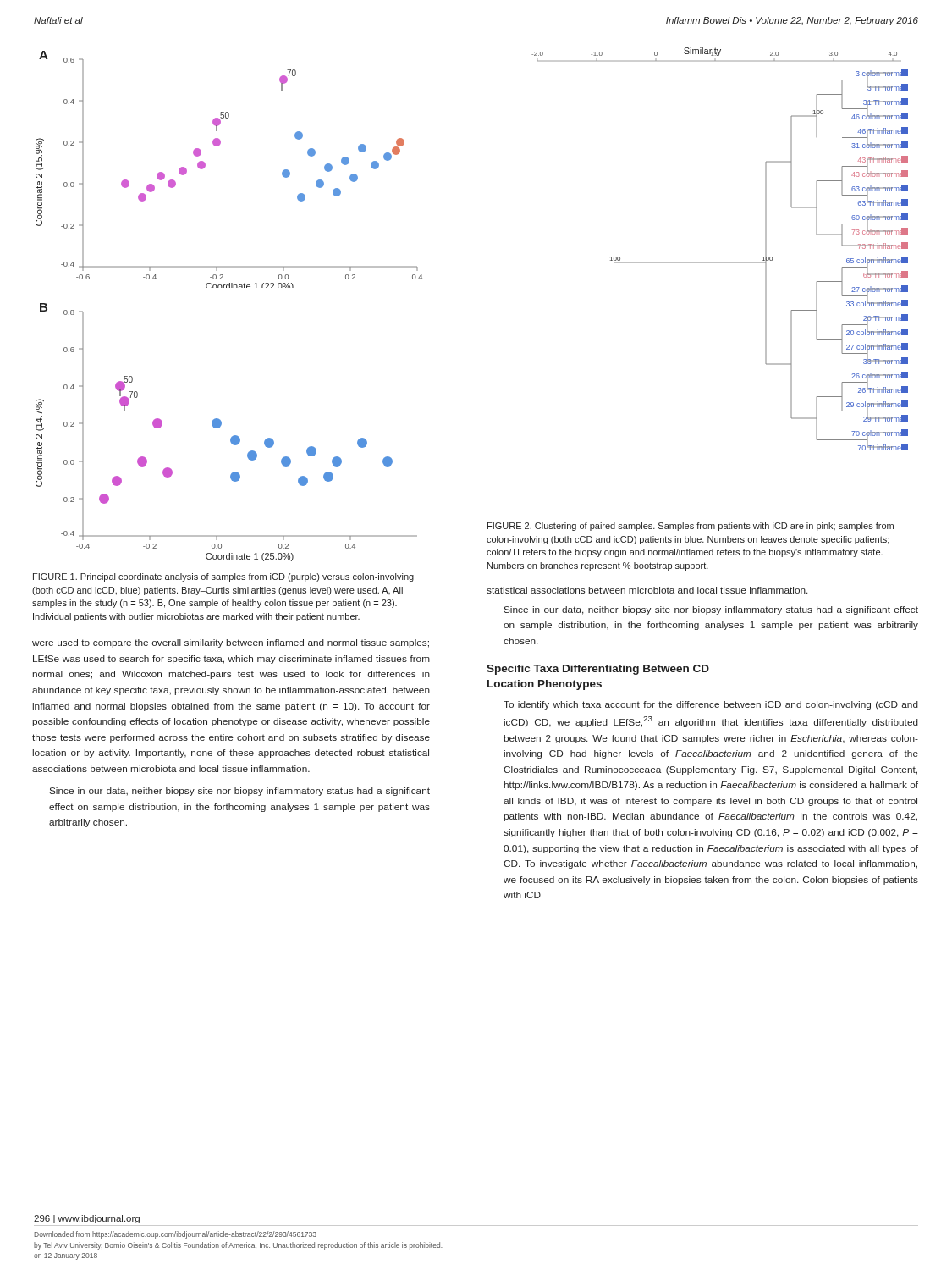
Task: Find the text block that says "statistical associations between microbiota and local"
Action: (x=648, y=590)
